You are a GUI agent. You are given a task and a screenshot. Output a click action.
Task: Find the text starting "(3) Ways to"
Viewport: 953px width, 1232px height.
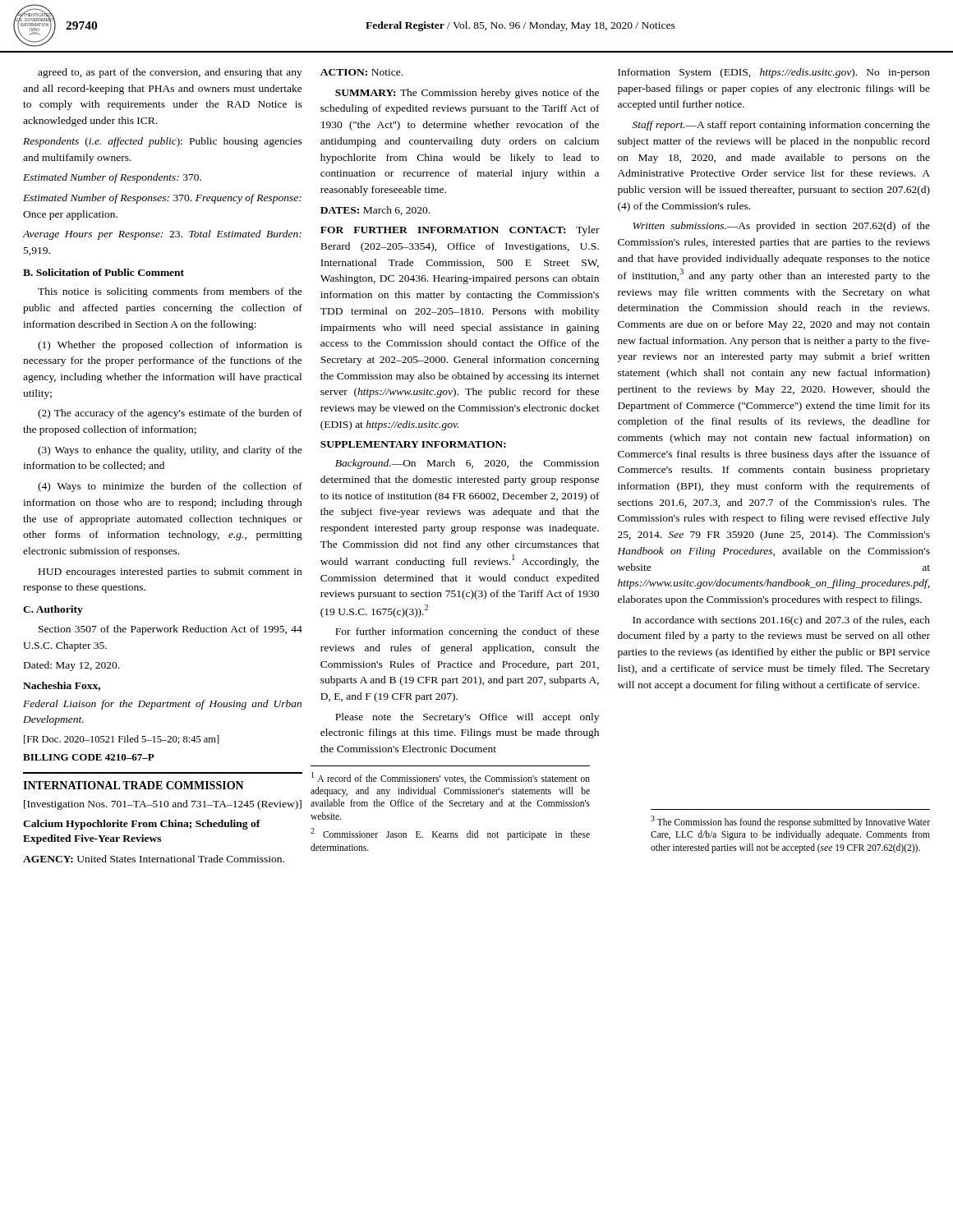[163, 458]
